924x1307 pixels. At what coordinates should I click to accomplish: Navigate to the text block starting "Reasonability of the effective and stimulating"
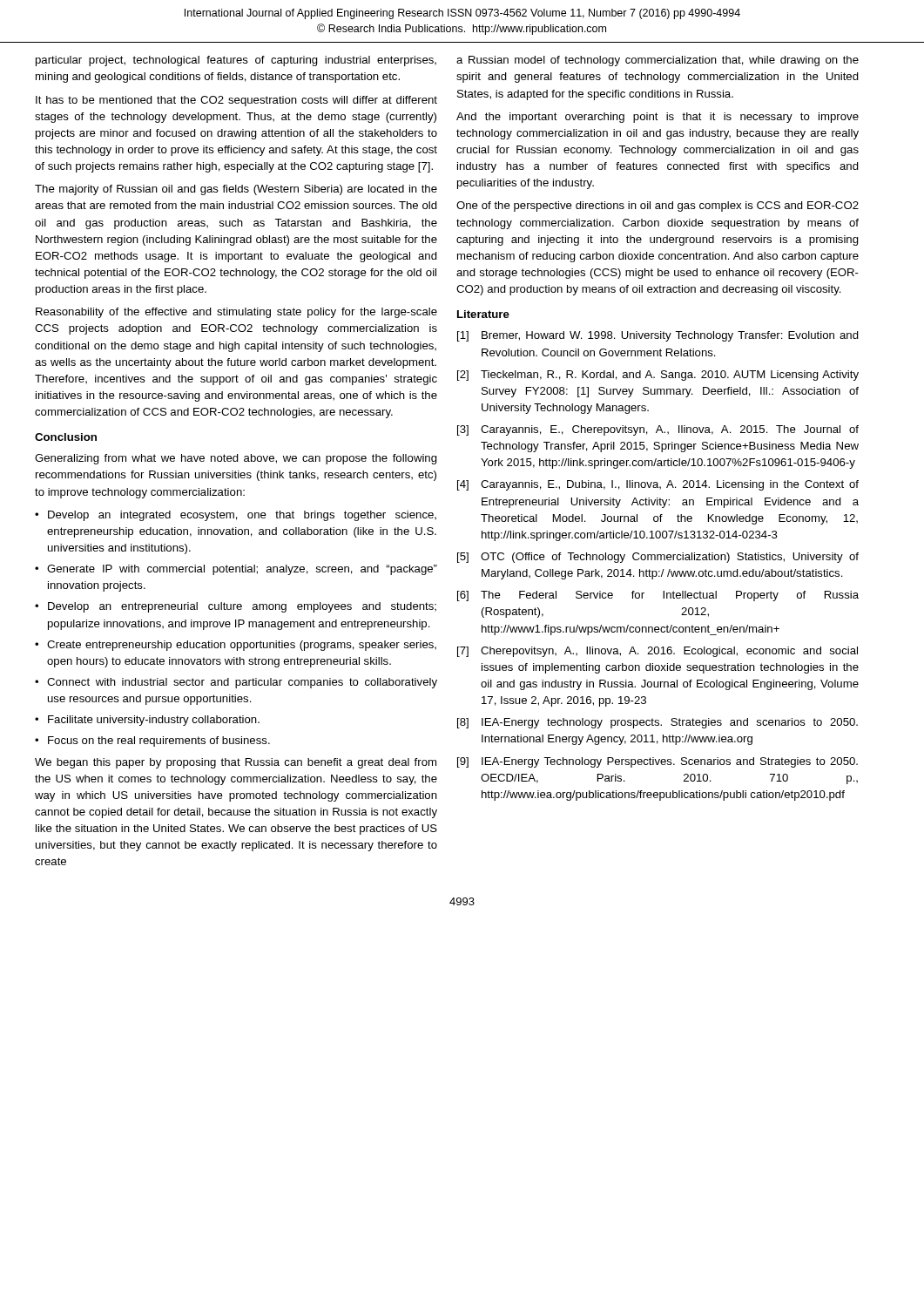point(236,362)
